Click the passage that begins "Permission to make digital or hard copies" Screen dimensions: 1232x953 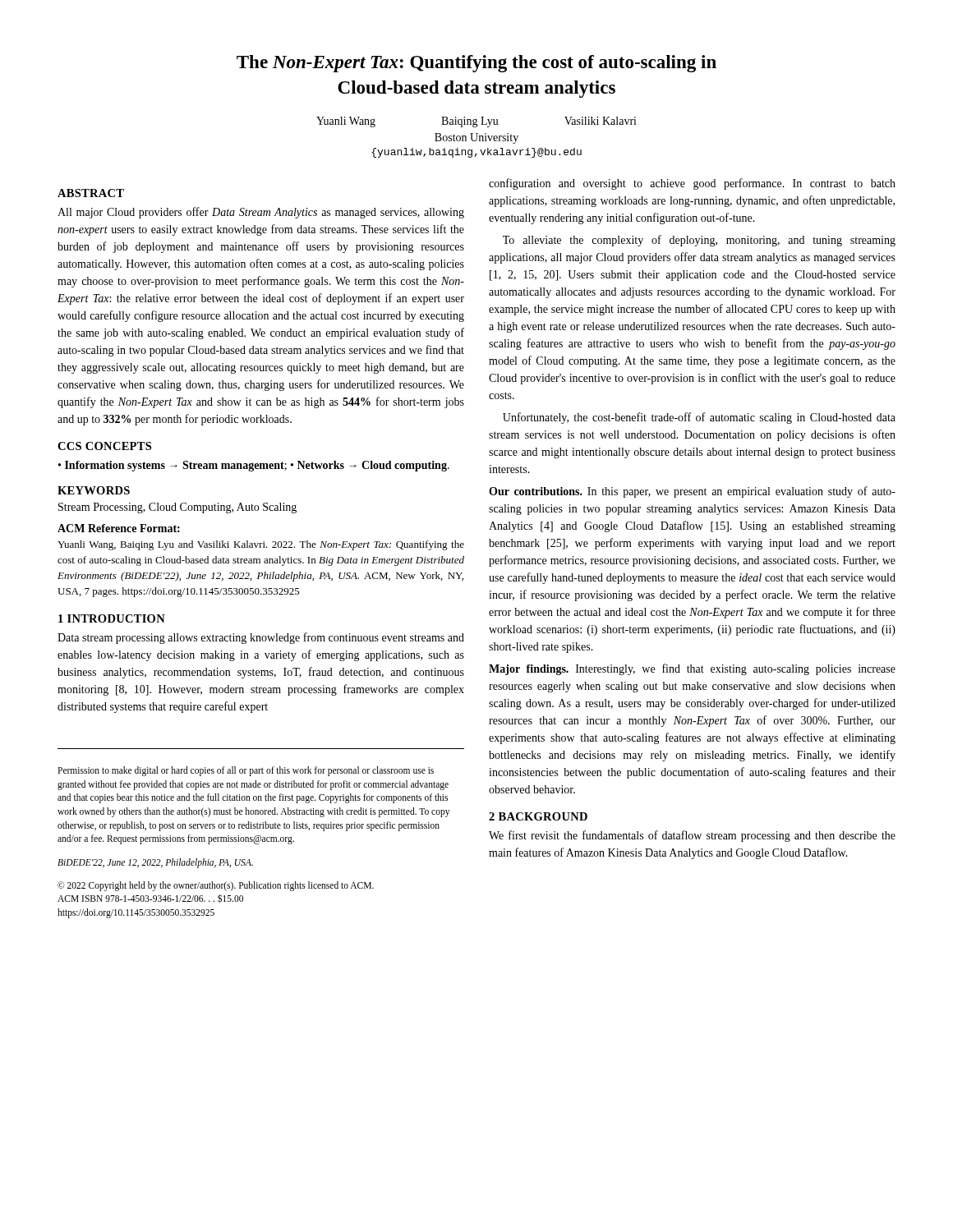tap(261, 842)
